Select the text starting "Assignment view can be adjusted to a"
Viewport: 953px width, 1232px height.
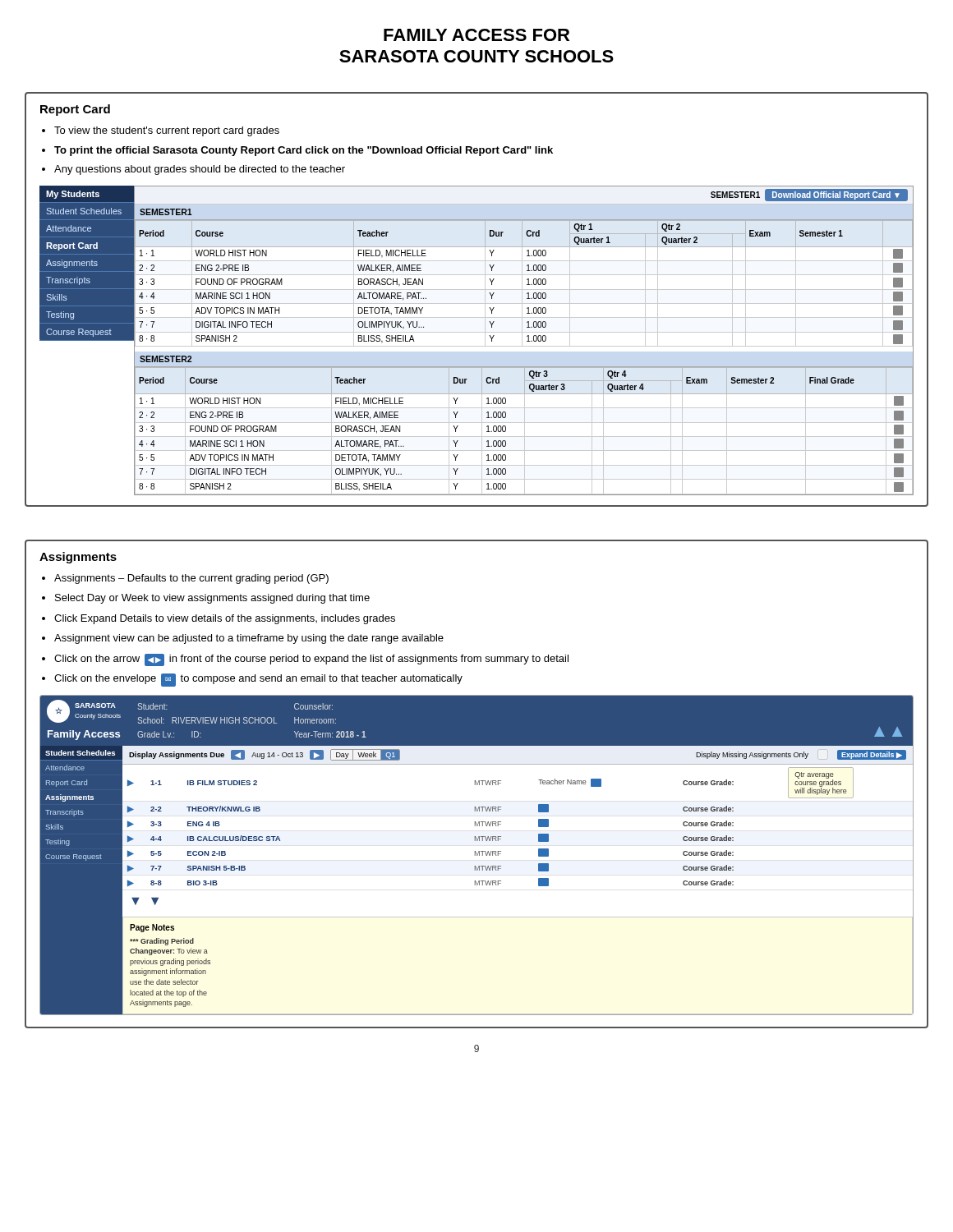[249, 638]
